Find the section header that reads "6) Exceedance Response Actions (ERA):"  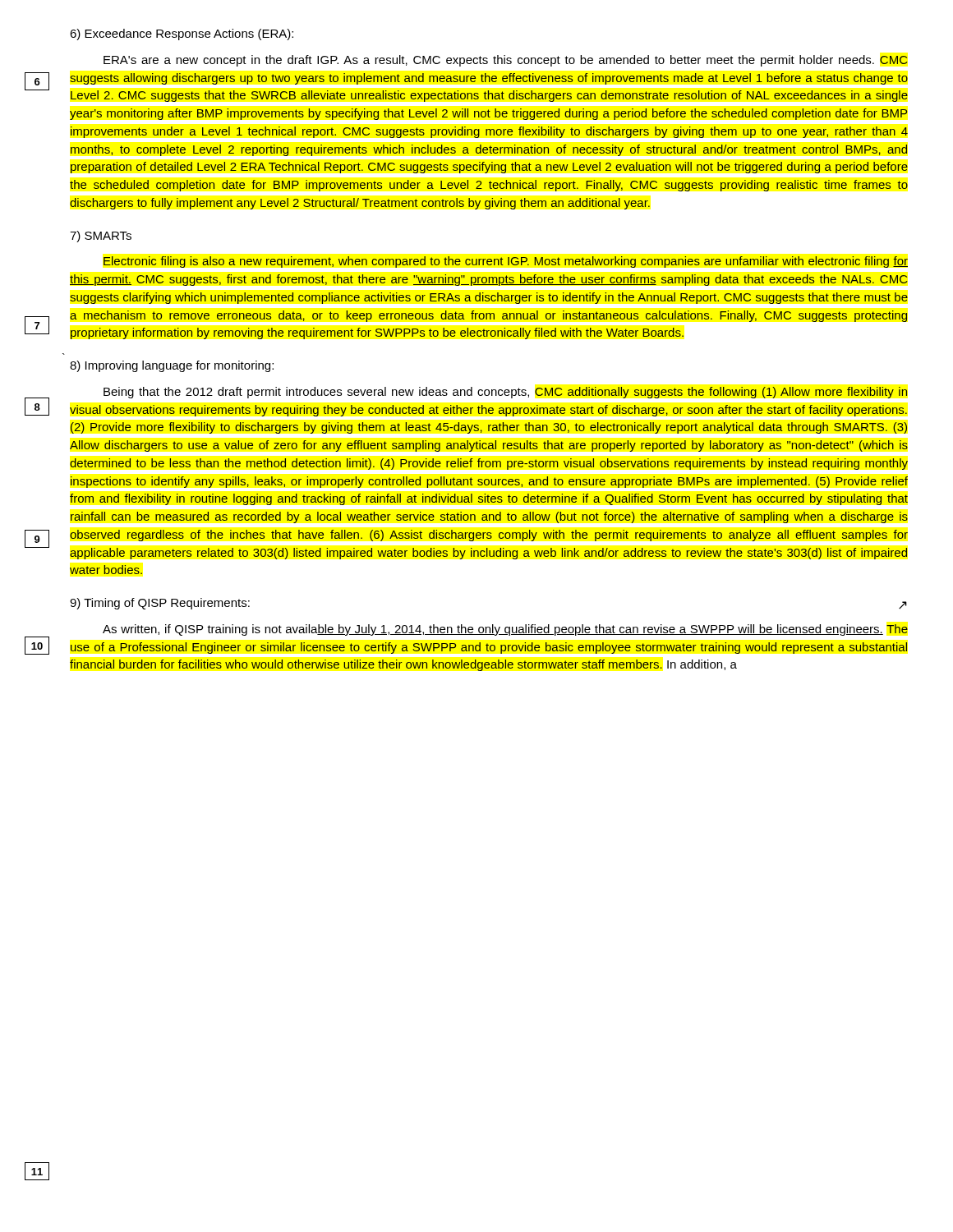[182, 33]
